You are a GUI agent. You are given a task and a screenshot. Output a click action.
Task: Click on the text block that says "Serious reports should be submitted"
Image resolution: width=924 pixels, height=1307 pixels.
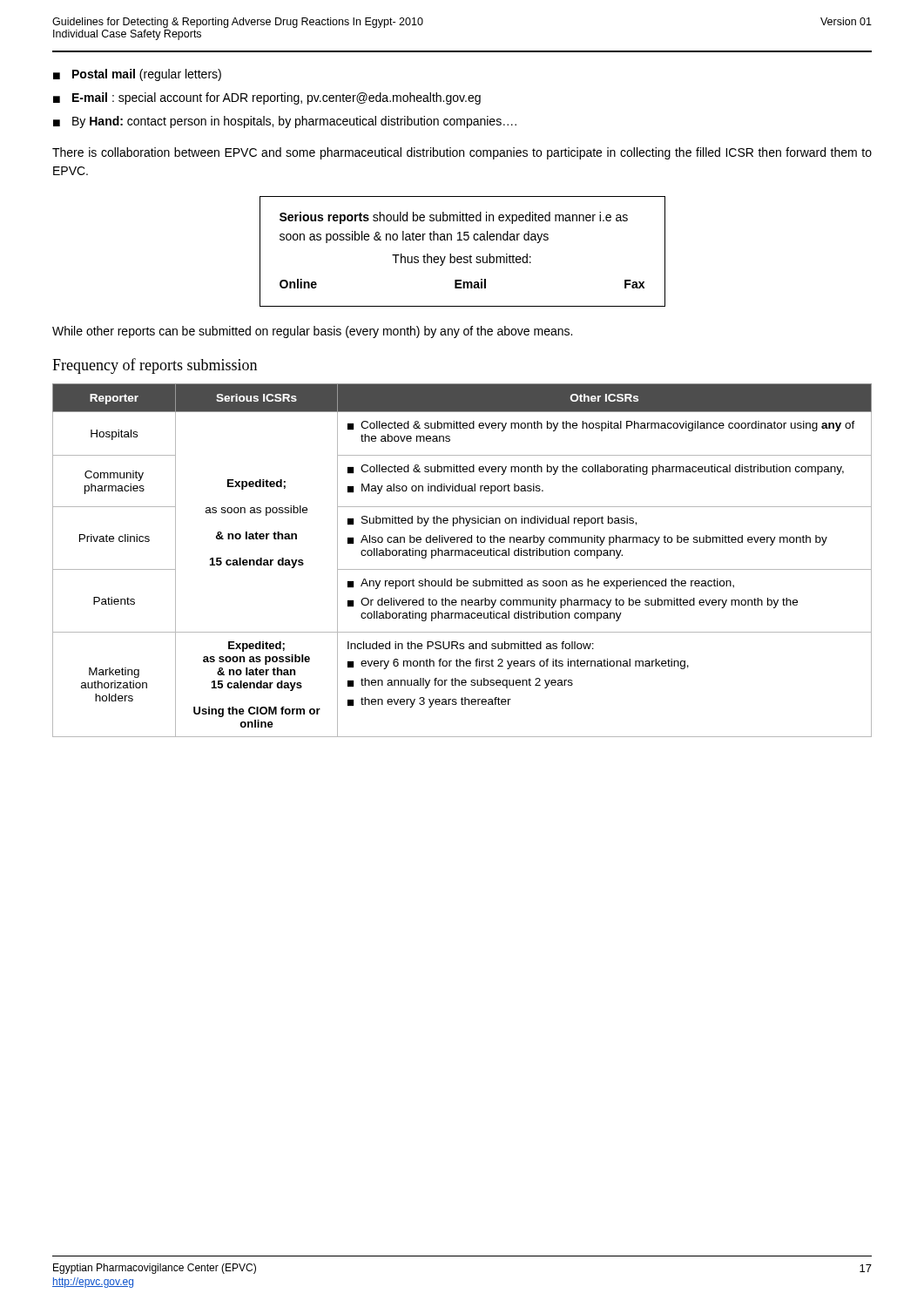[462, 252]
